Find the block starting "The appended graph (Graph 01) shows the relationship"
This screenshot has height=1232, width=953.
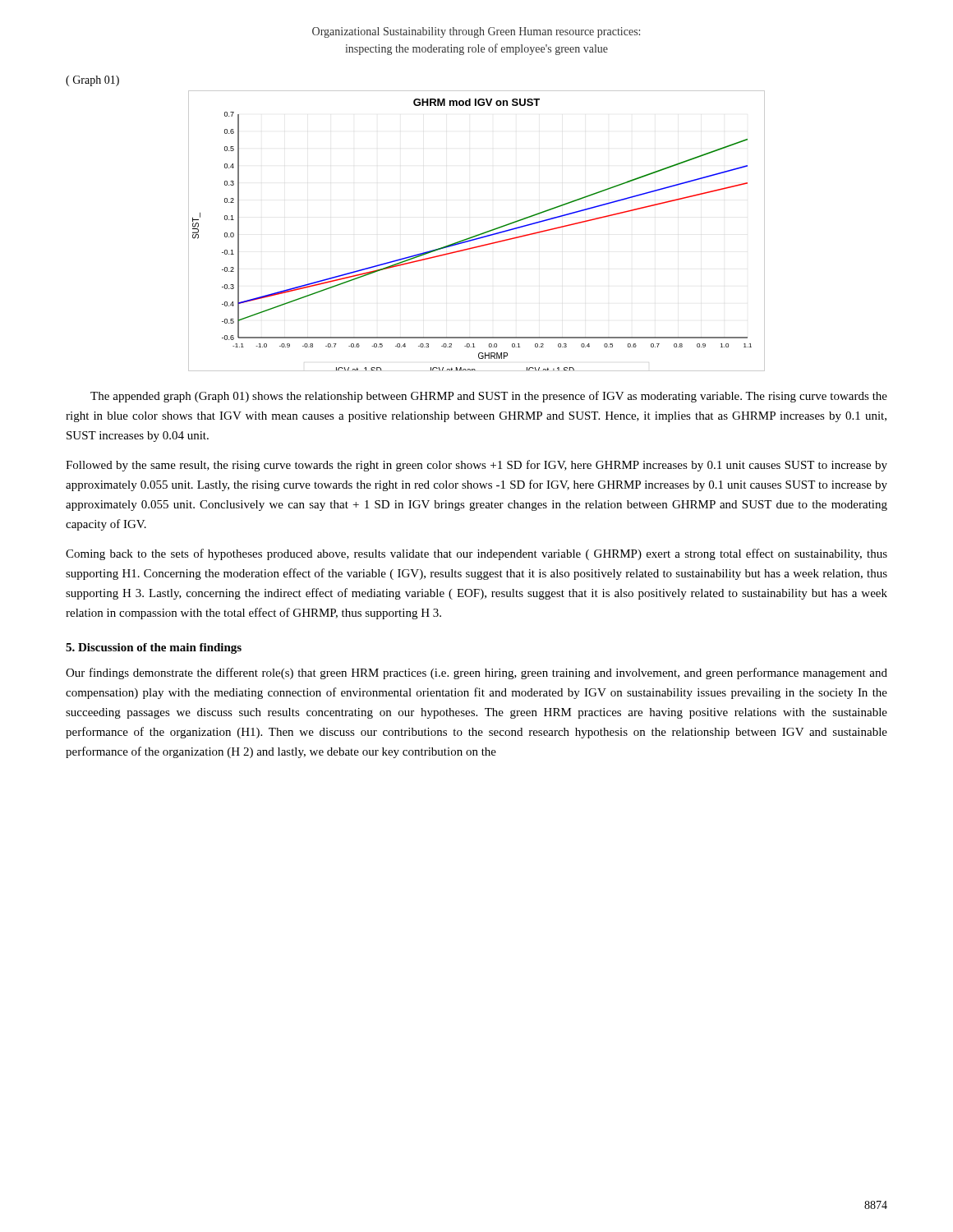[476, 416]
